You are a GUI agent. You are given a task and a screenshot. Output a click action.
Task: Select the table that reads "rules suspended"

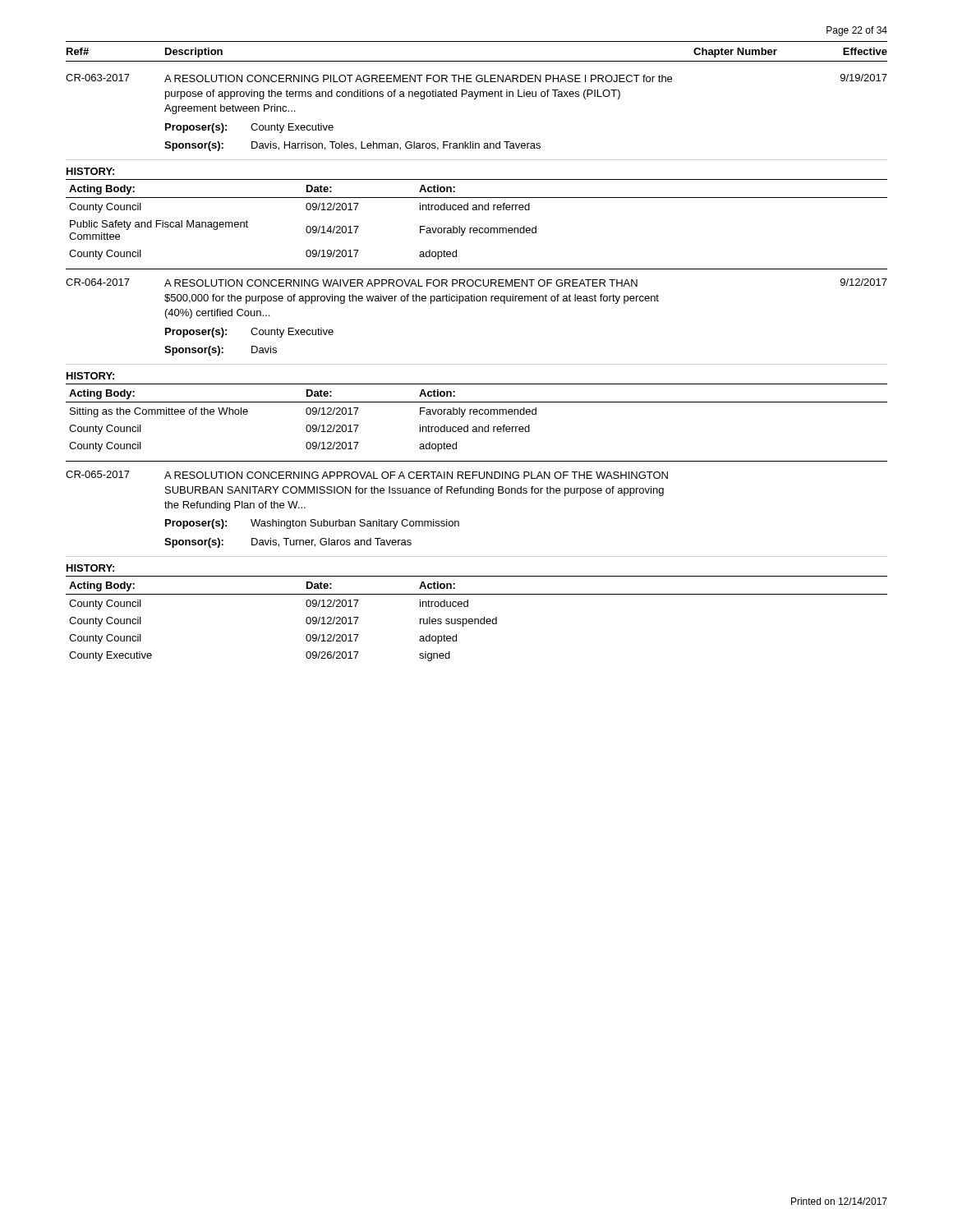click(476, 620)
